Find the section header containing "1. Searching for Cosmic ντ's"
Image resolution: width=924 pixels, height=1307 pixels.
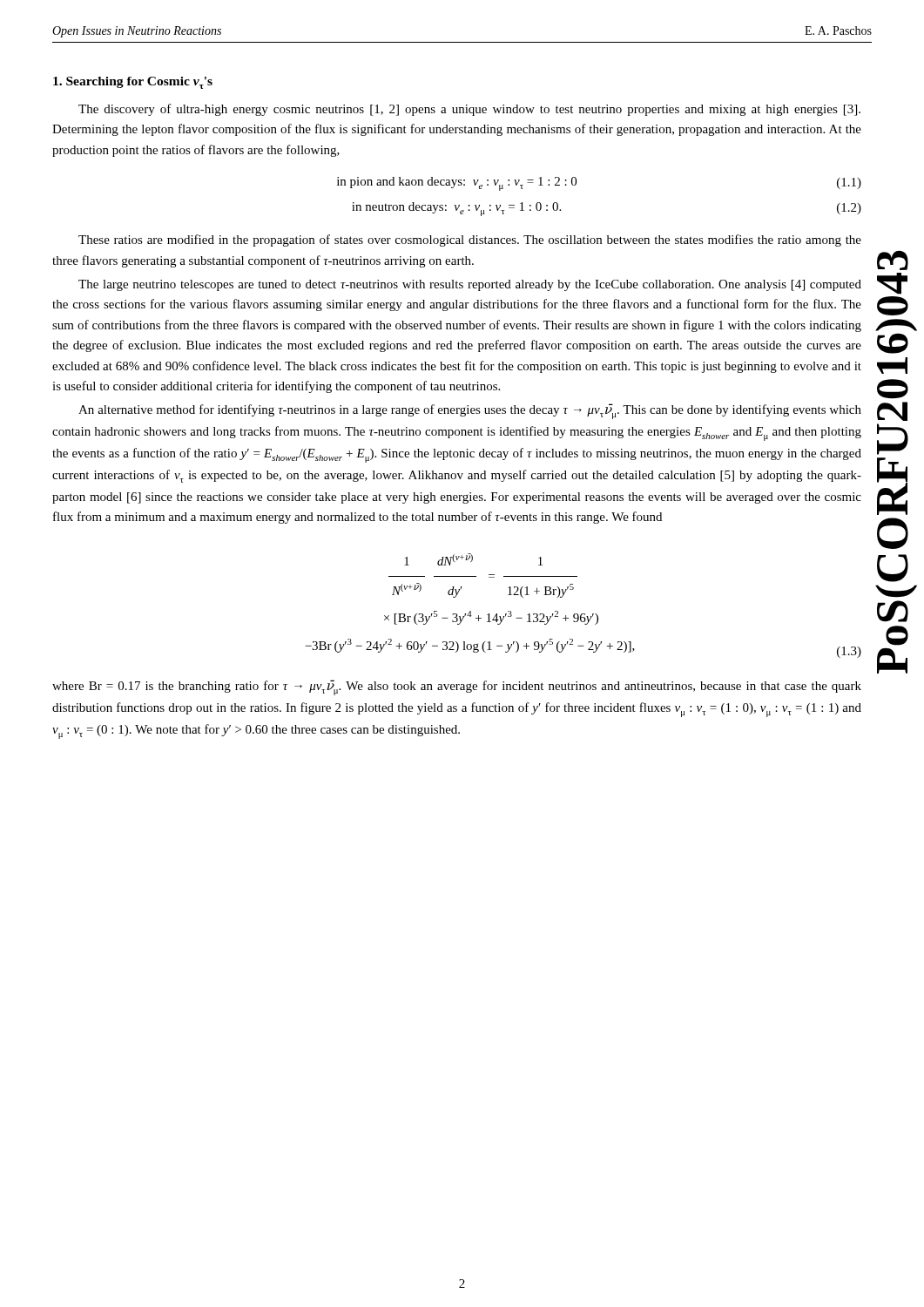[132, 82]
